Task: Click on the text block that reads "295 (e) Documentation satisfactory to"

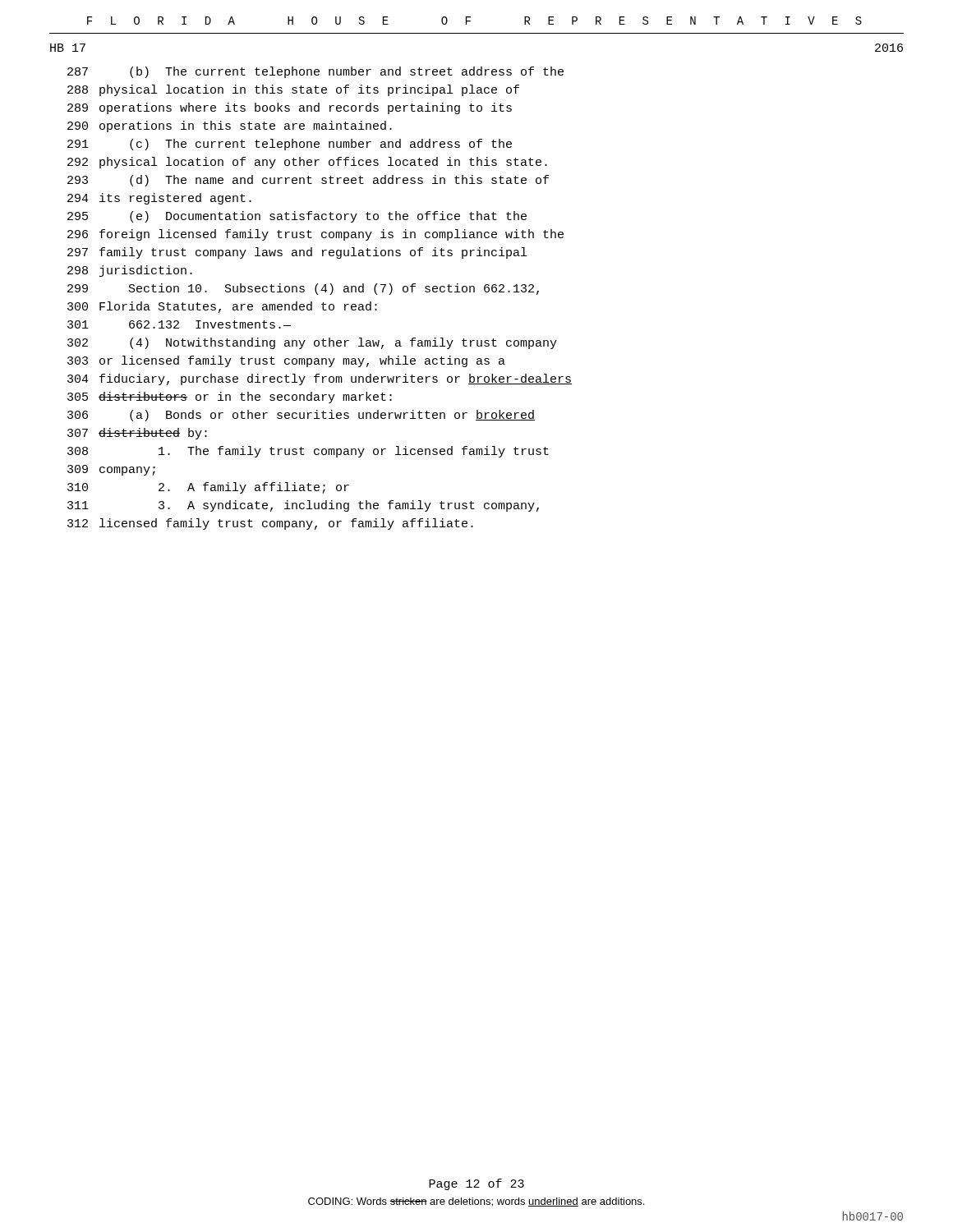Action: [x=476, y=245]
